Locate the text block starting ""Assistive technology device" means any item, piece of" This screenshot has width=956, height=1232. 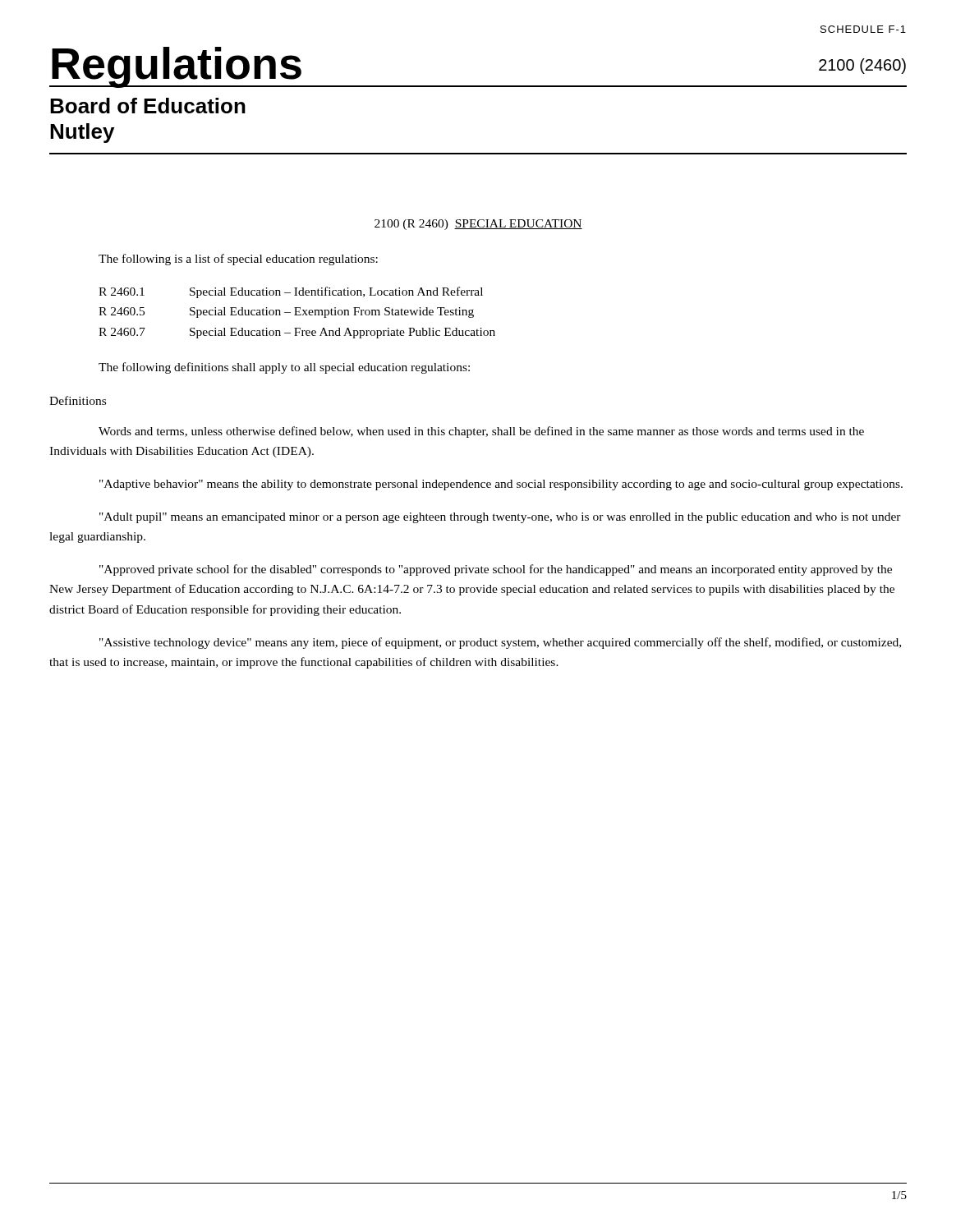476,651
